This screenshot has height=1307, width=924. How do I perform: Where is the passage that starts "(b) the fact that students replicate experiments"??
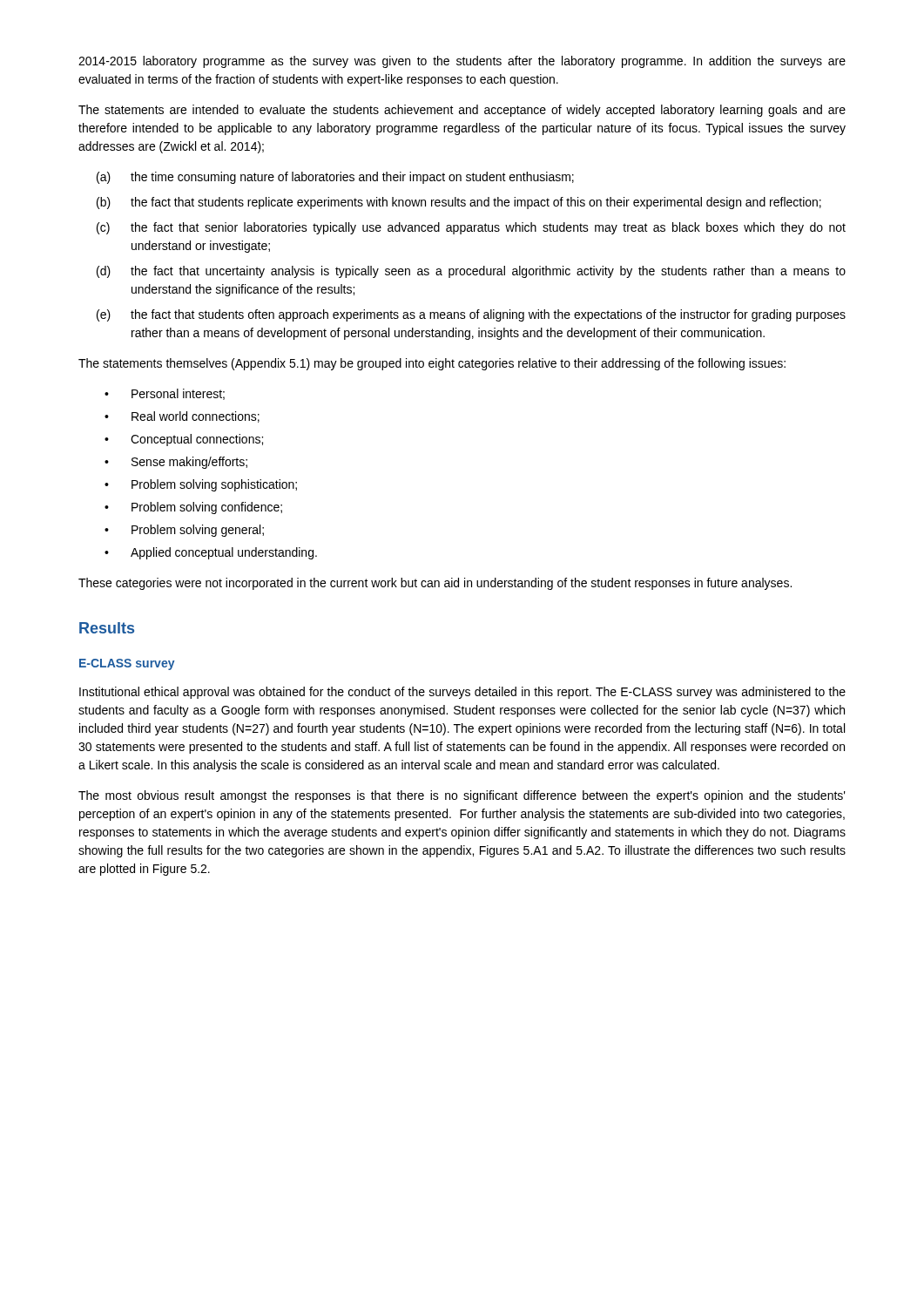tap(459, 203)
